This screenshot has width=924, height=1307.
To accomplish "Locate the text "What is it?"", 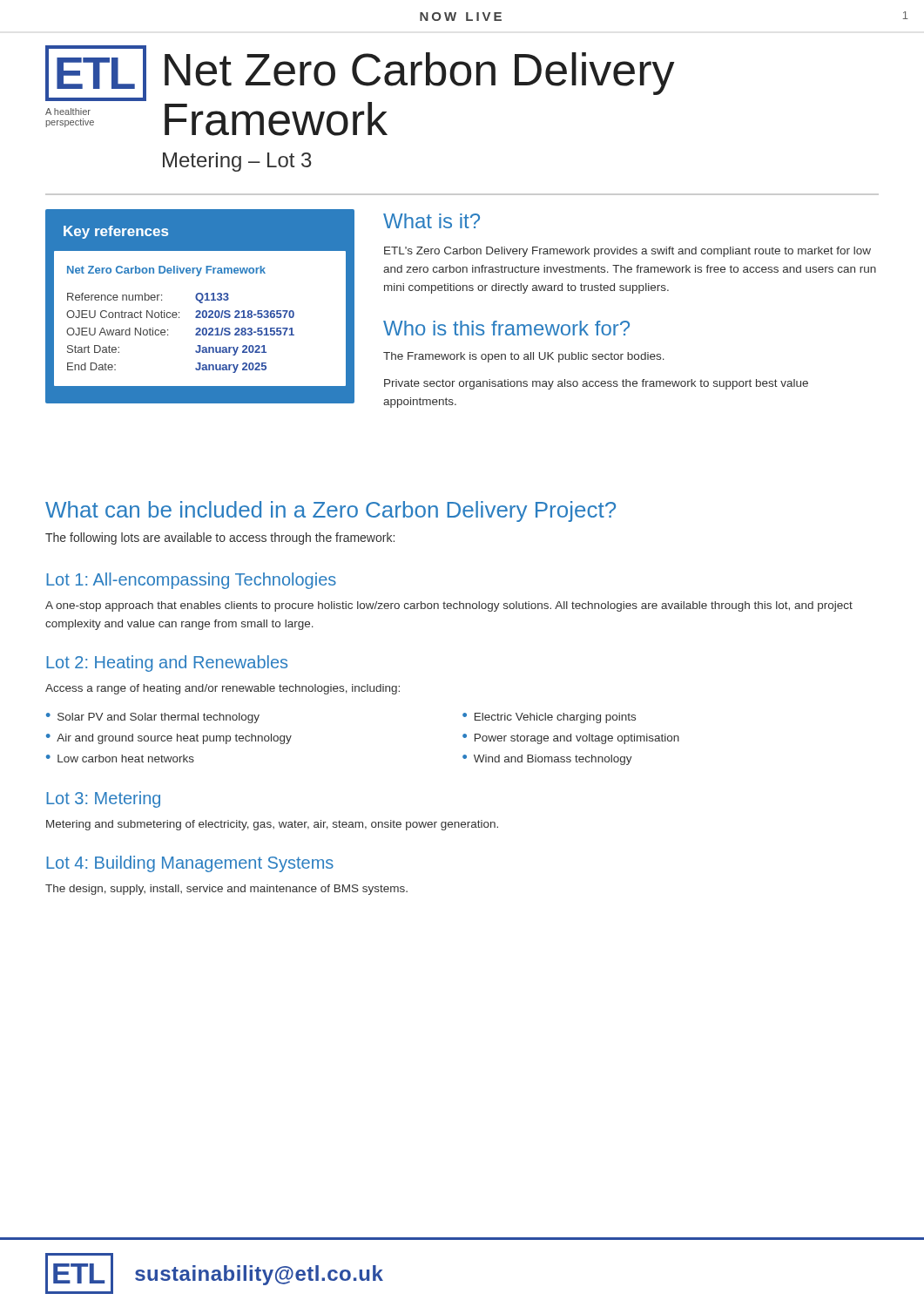I will tap(432, 221).
